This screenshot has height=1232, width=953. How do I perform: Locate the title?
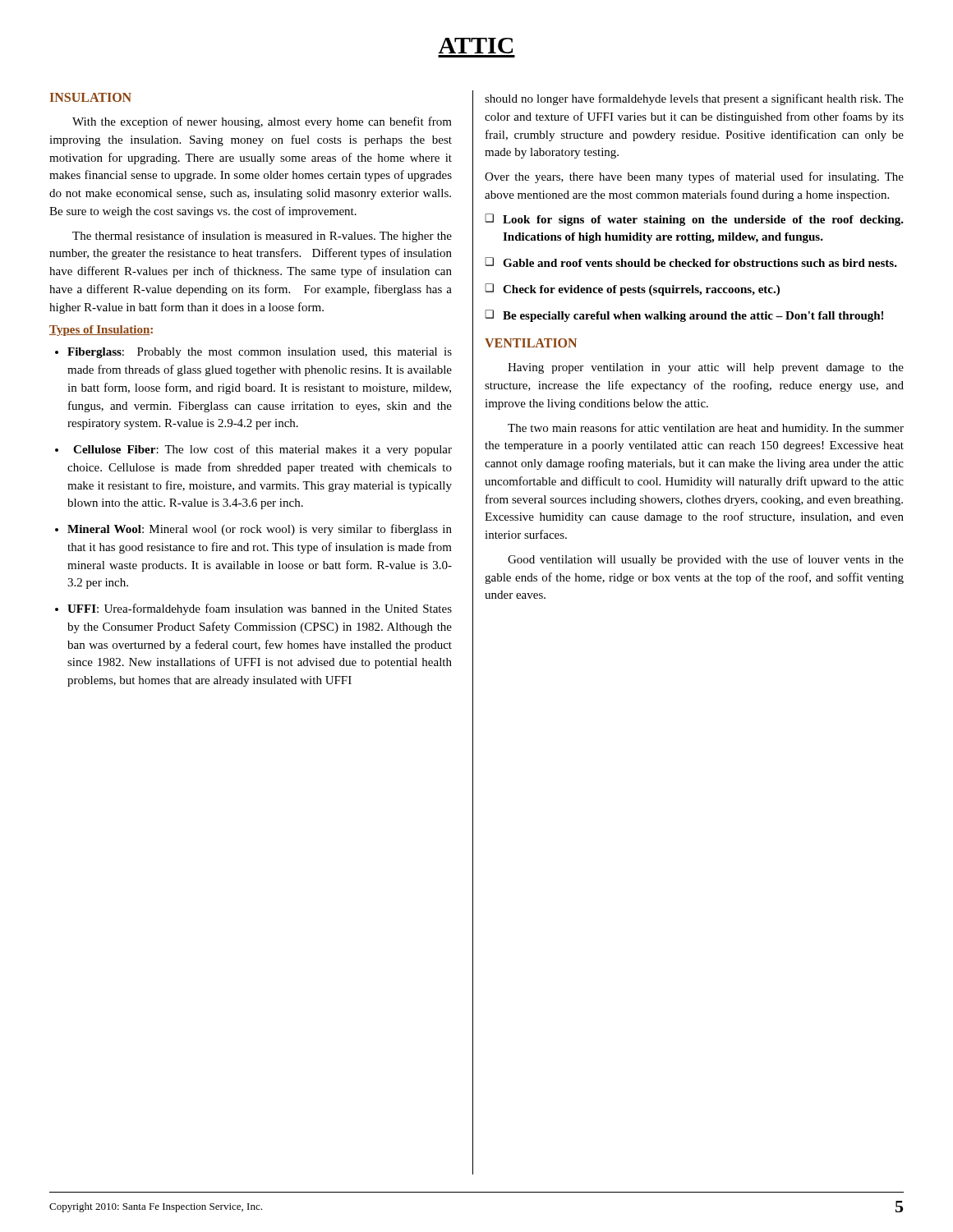click(x=476, y=45)
